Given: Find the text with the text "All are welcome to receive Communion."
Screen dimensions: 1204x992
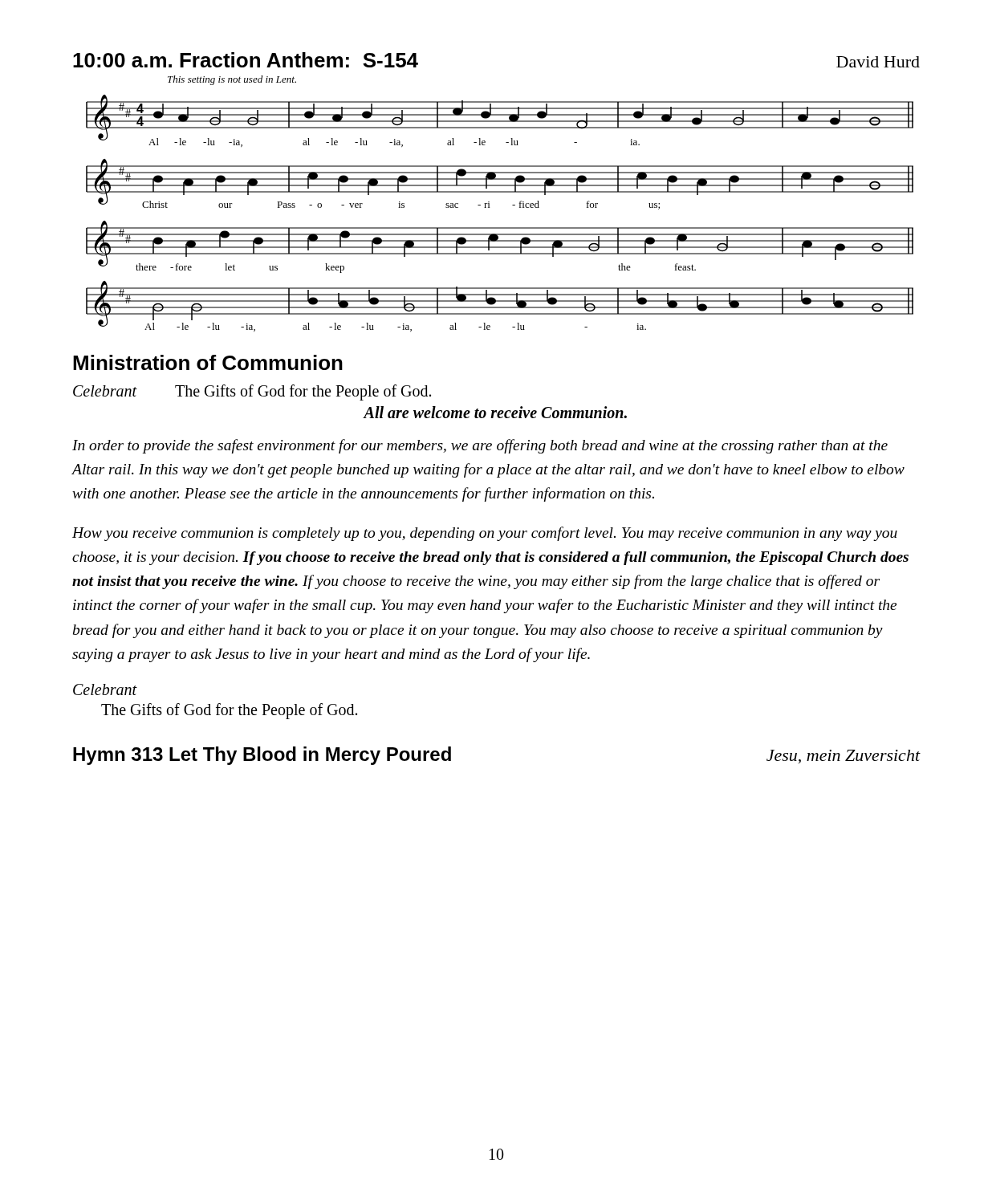Looking at the screenshot, I should click(x=496, y=413).
